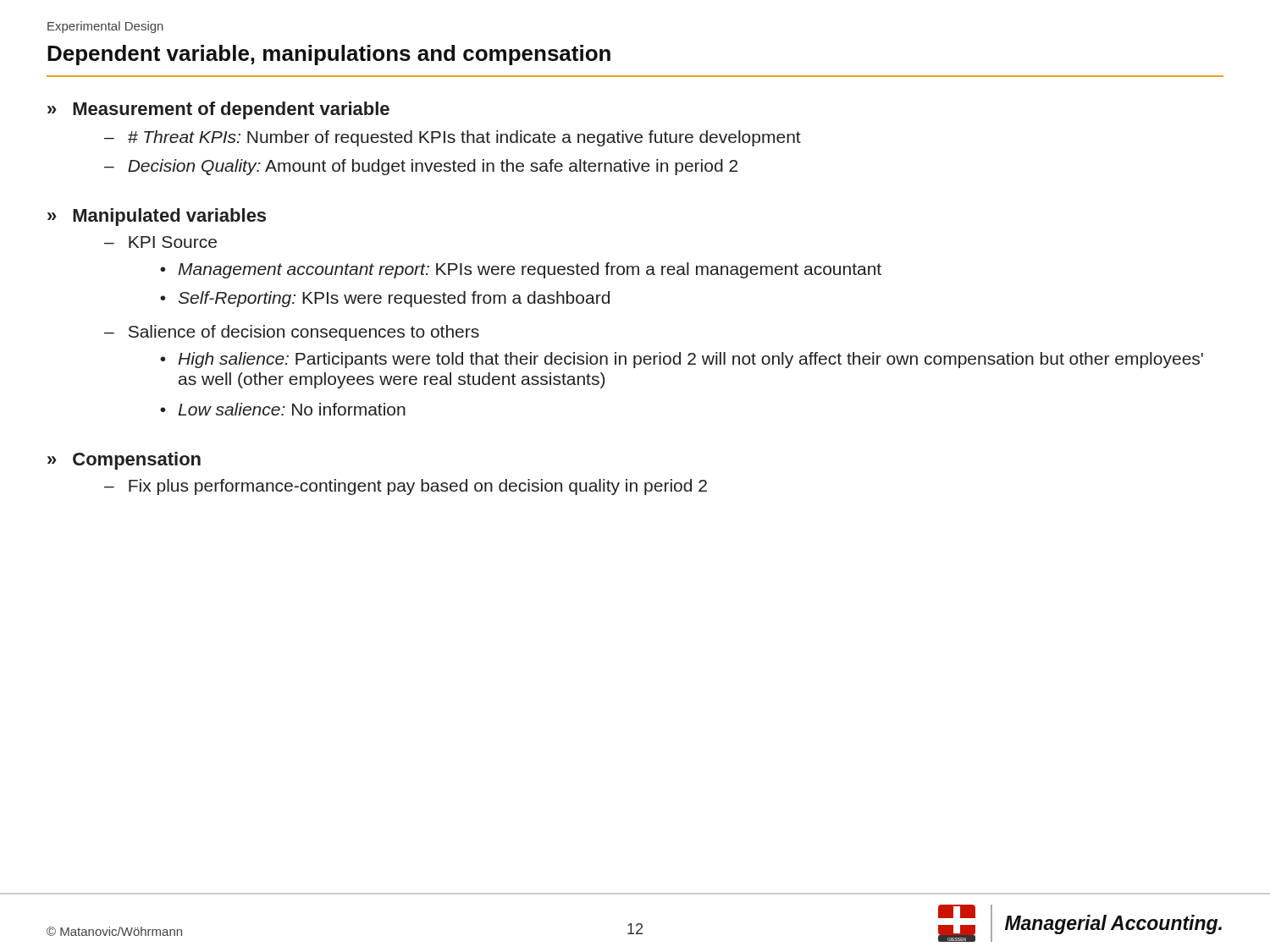Select the list item that reads "» Manipulated variables"

pyautogui.click(x=157, y=216)
